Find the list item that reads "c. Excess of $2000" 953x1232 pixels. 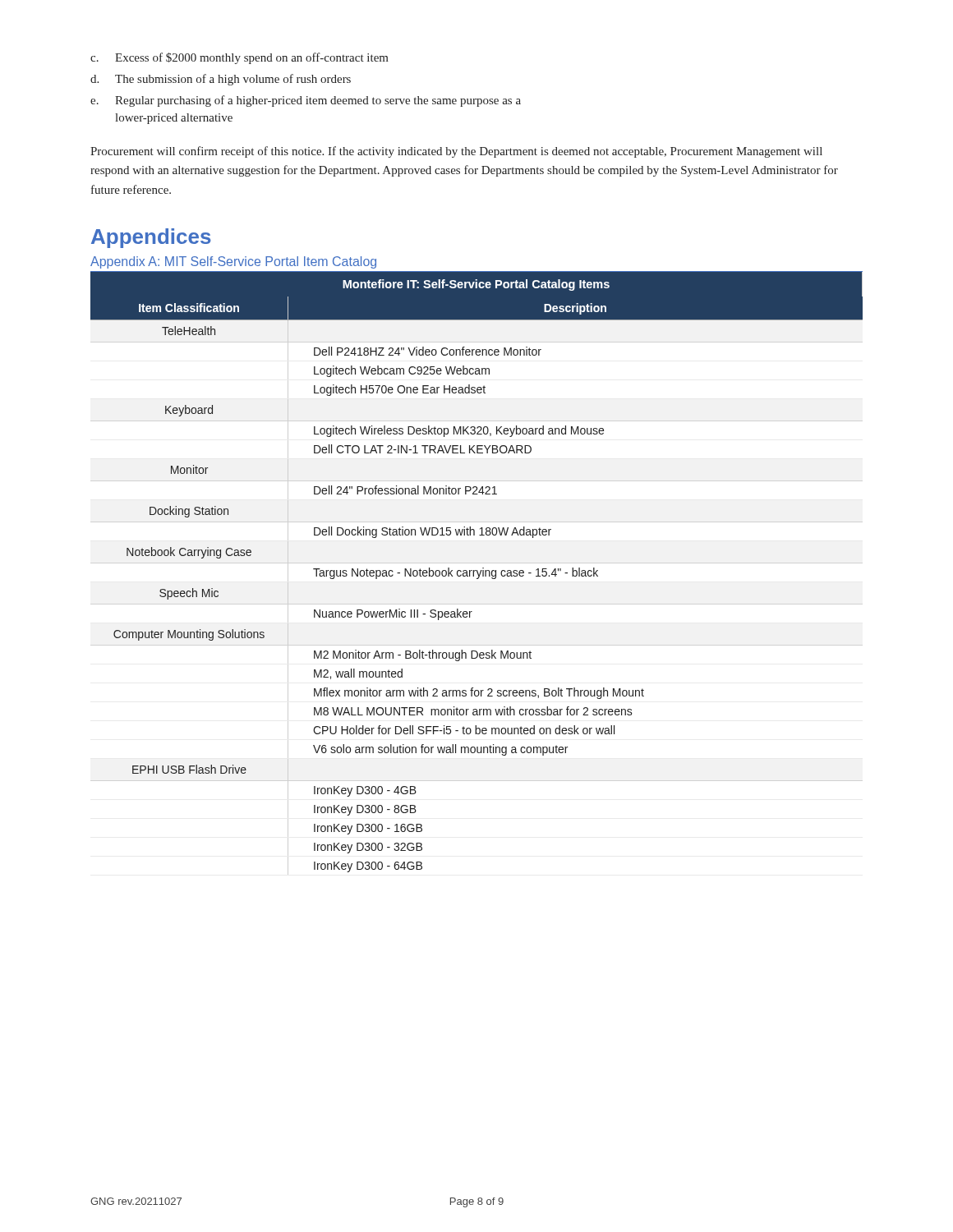(239, 58)
